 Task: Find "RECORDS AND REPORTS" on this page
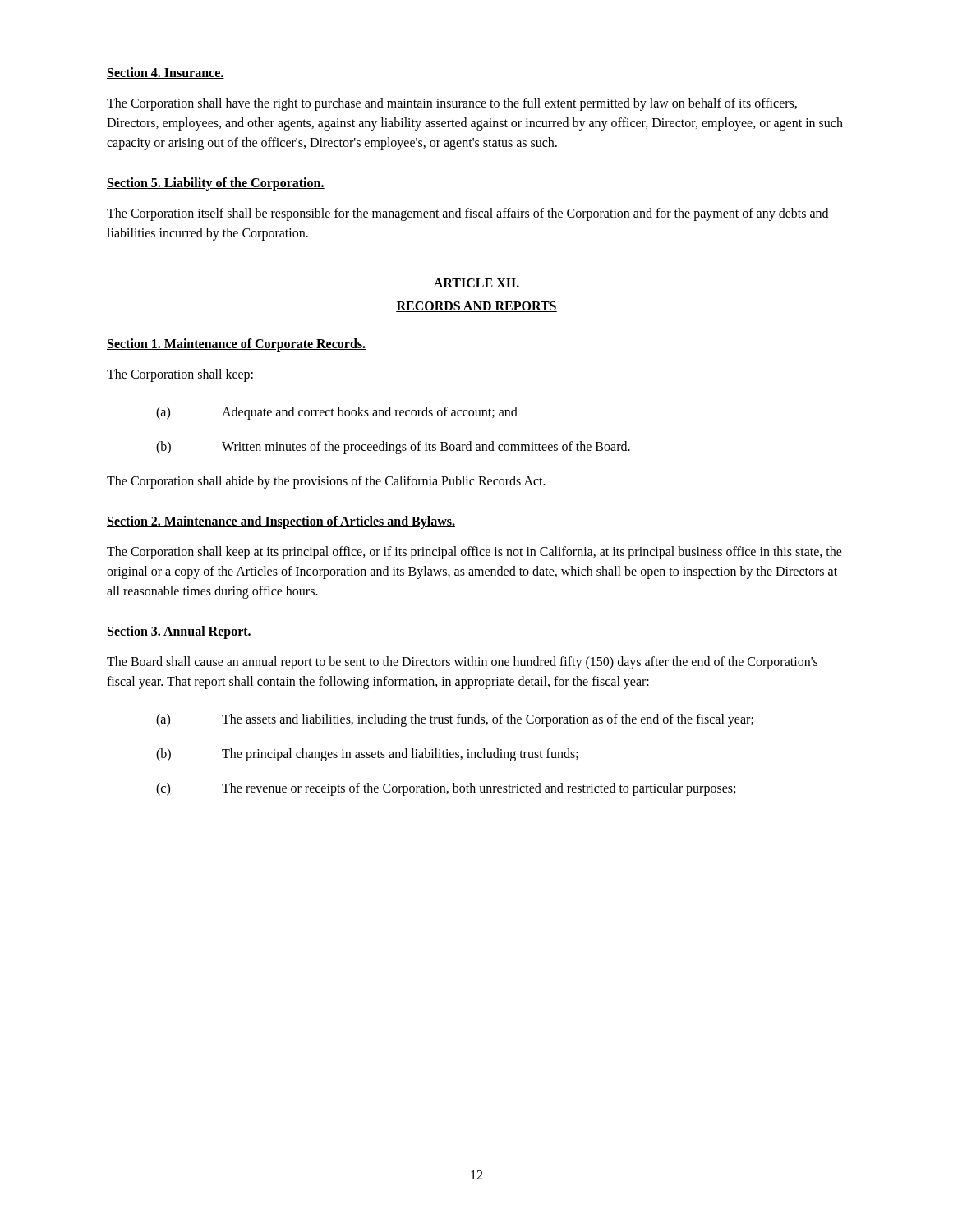[476, 306]
